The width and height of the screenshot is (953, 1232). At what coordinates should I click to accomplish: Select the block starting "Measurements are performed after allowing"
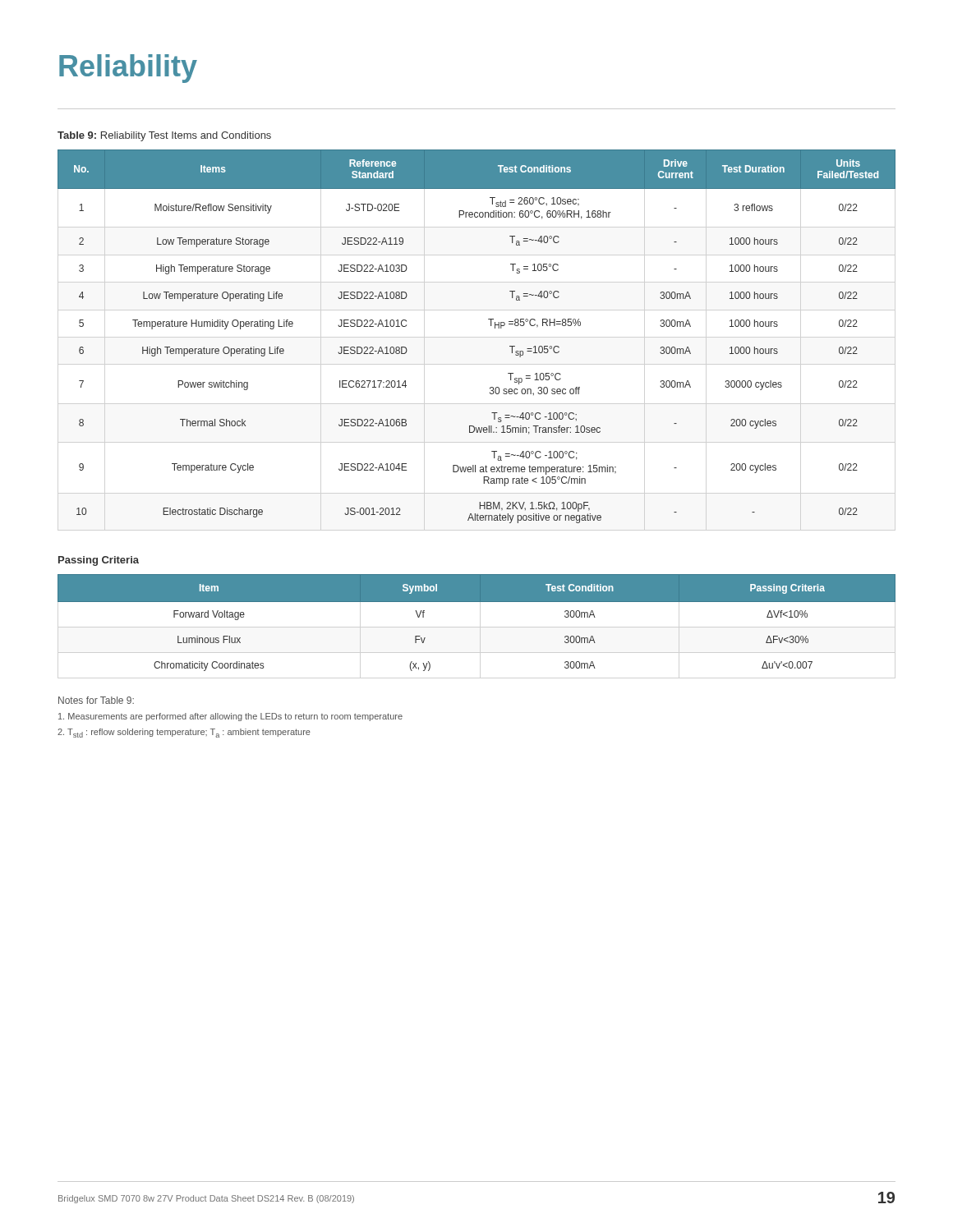(230, 717)
